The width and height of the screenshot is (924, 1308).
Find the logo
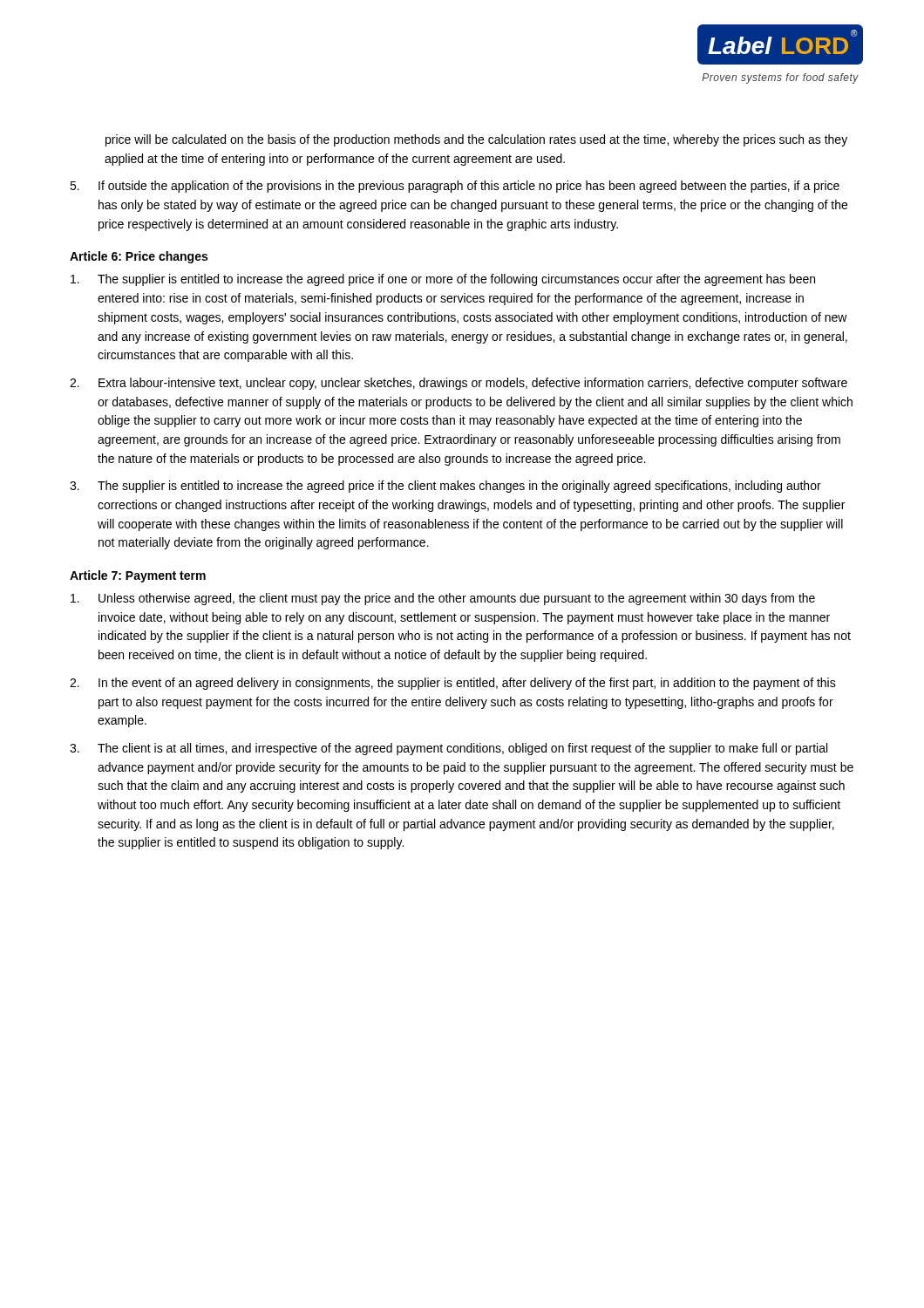[x=780, y=54]
